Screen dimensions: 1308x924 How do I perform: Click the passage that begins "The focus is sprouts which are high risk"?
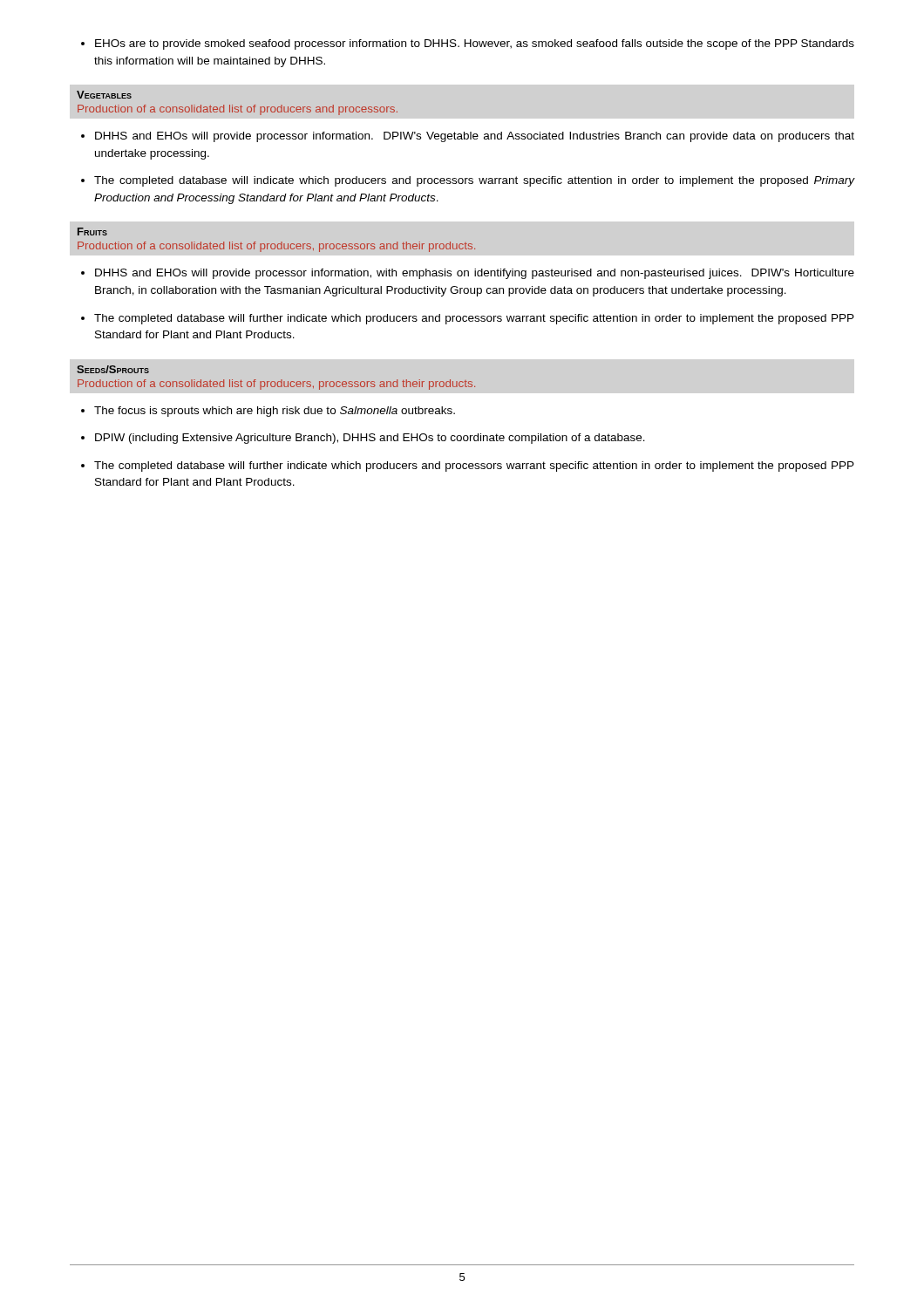[x=275, y=410]
